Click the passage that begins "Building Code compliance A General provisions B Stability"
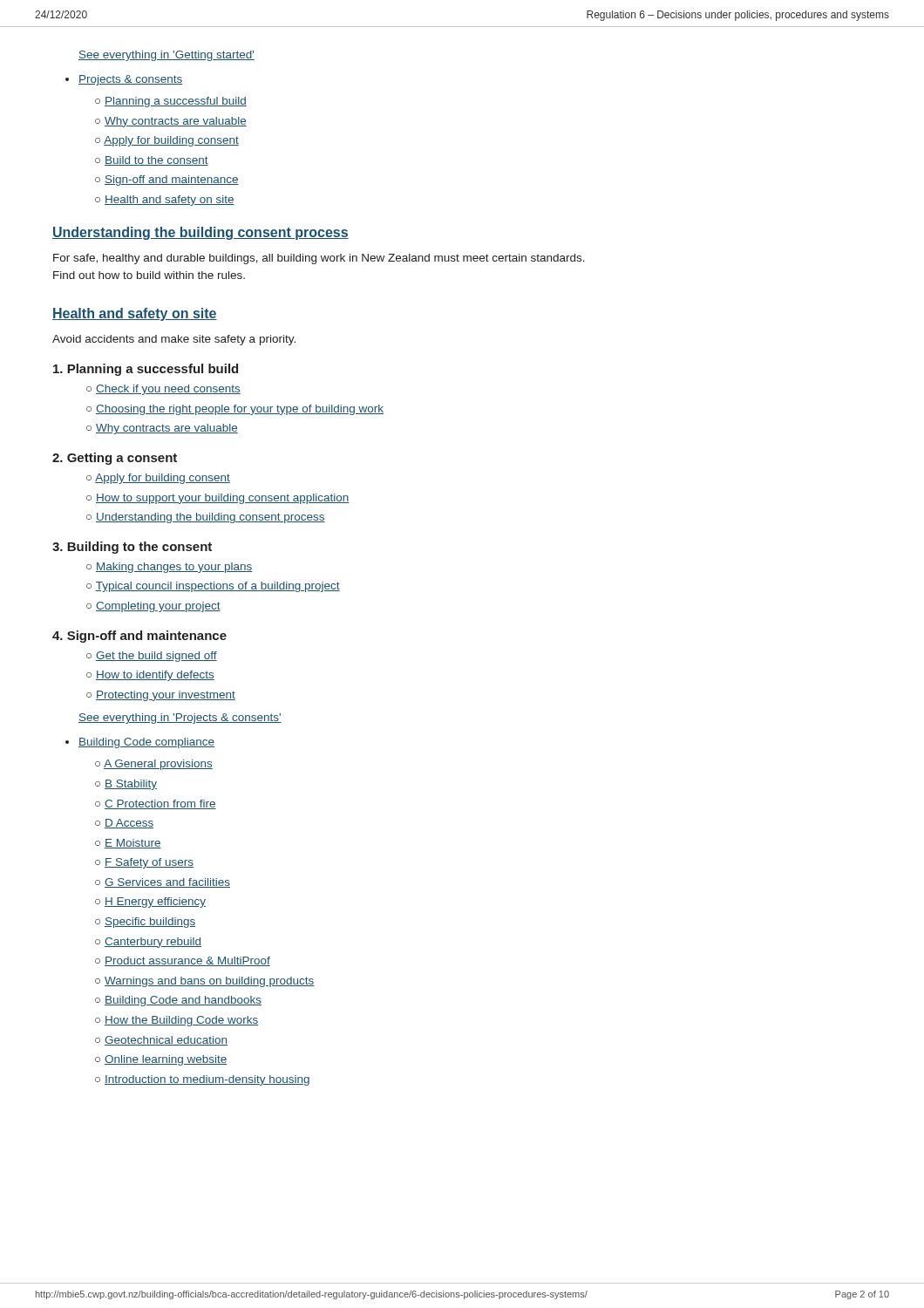 click(146, 743)
